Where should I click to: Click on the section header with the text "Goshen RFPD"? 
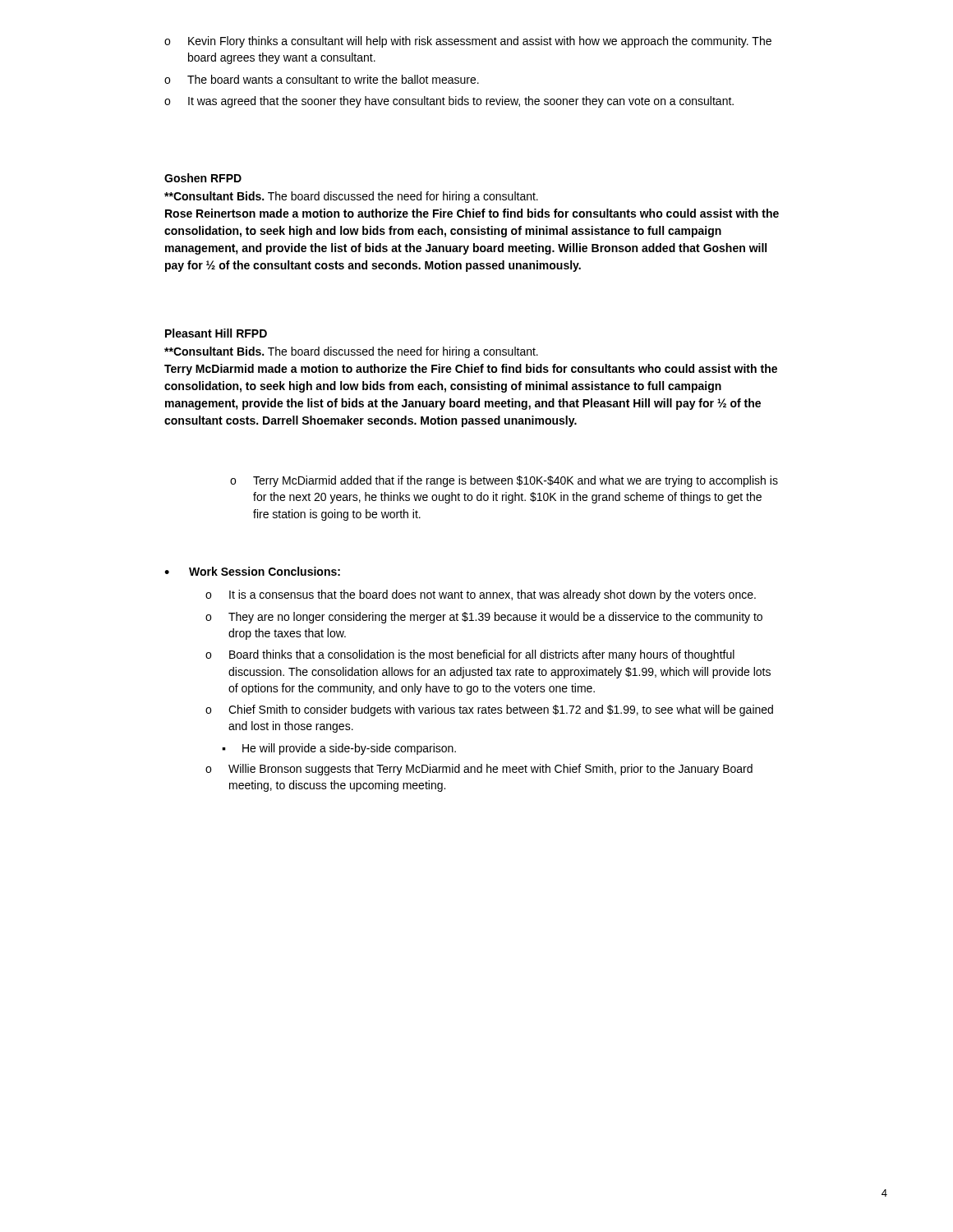pos(203,178)
